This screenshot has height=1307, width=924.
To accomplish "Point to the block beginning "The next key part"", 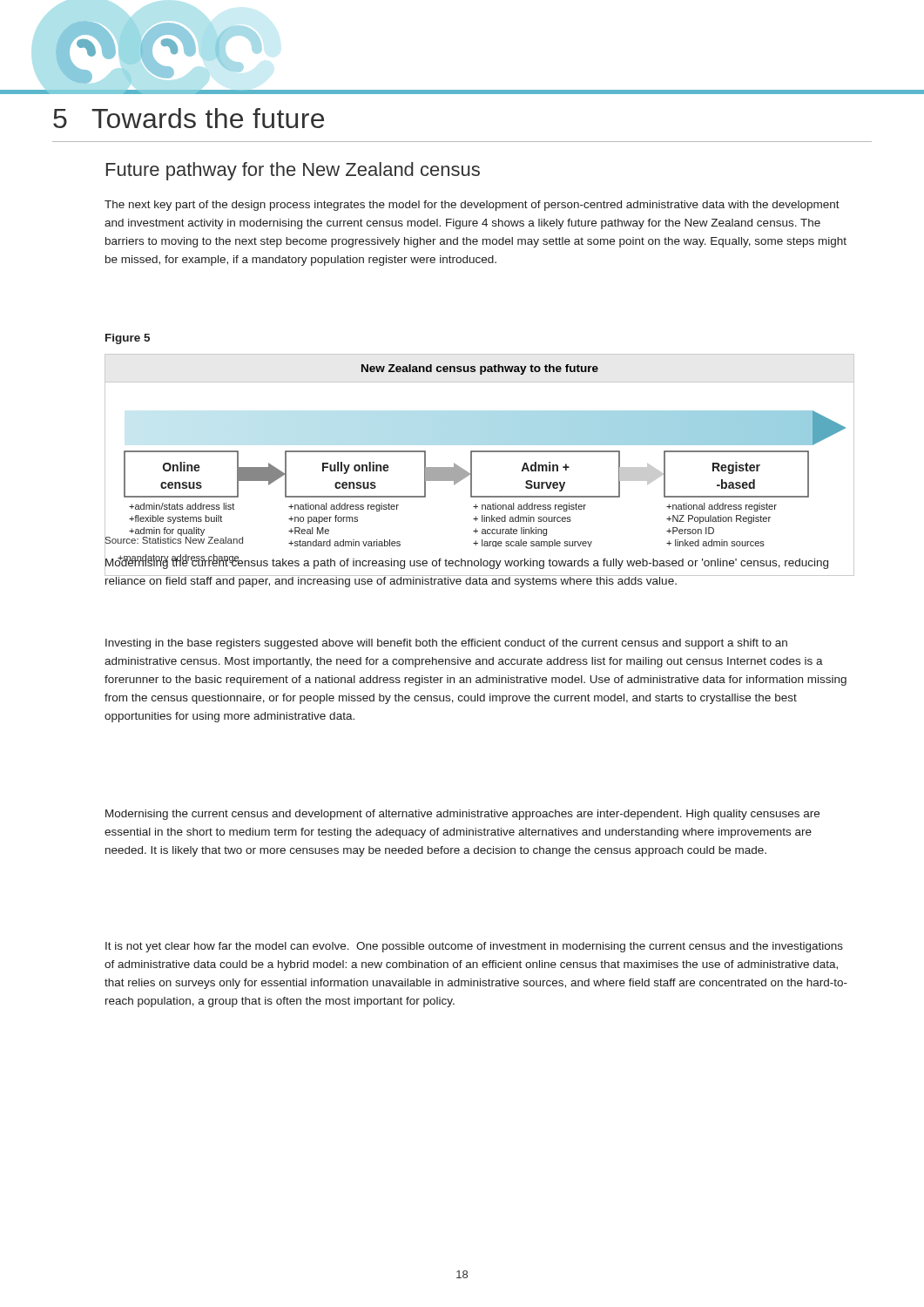I will pyautogui.click(x=475, y=232).
